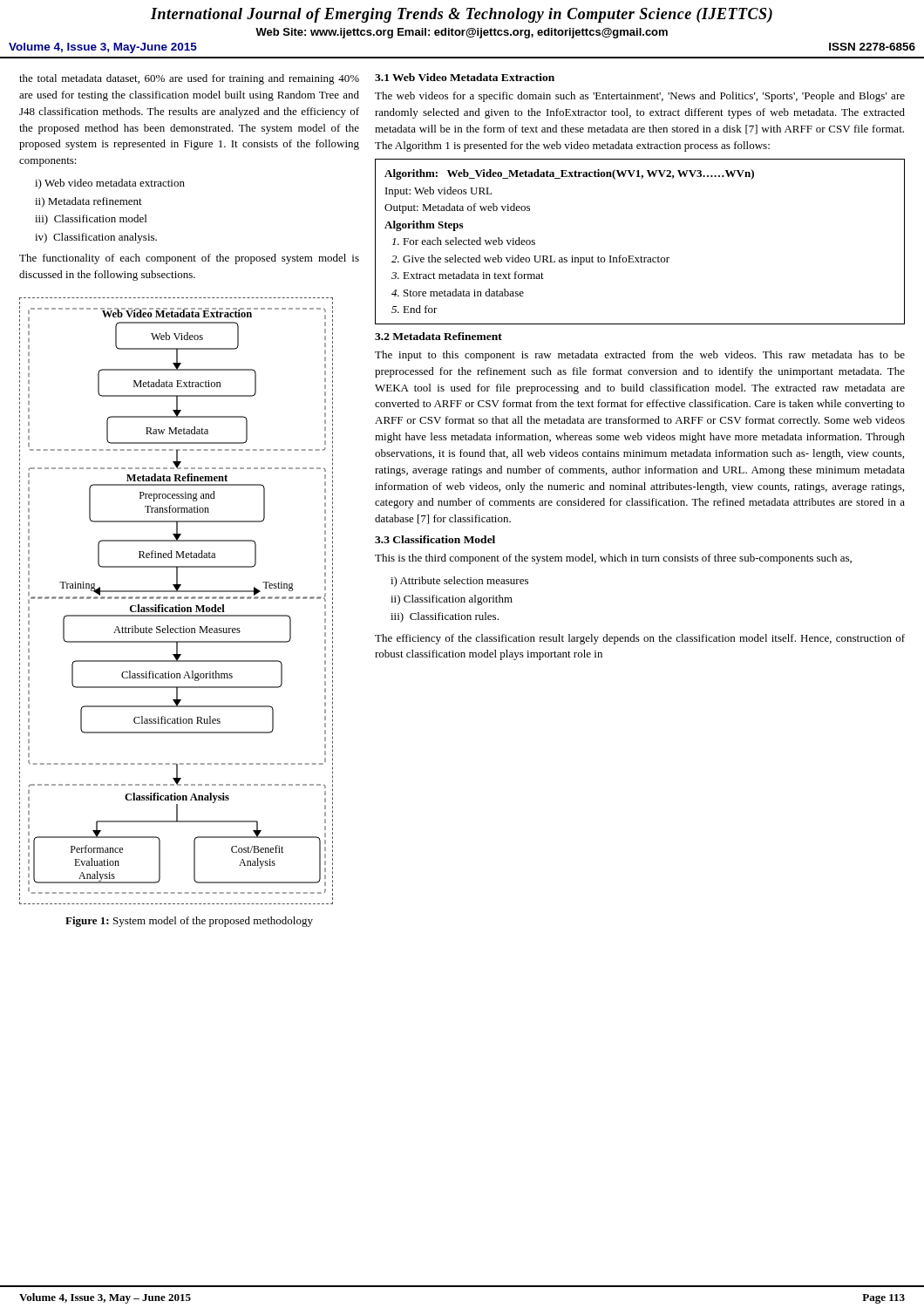Locate the block of text that opens with "This is the third component of the"
Screen dimensions: 1308x924
coord(614,558)
